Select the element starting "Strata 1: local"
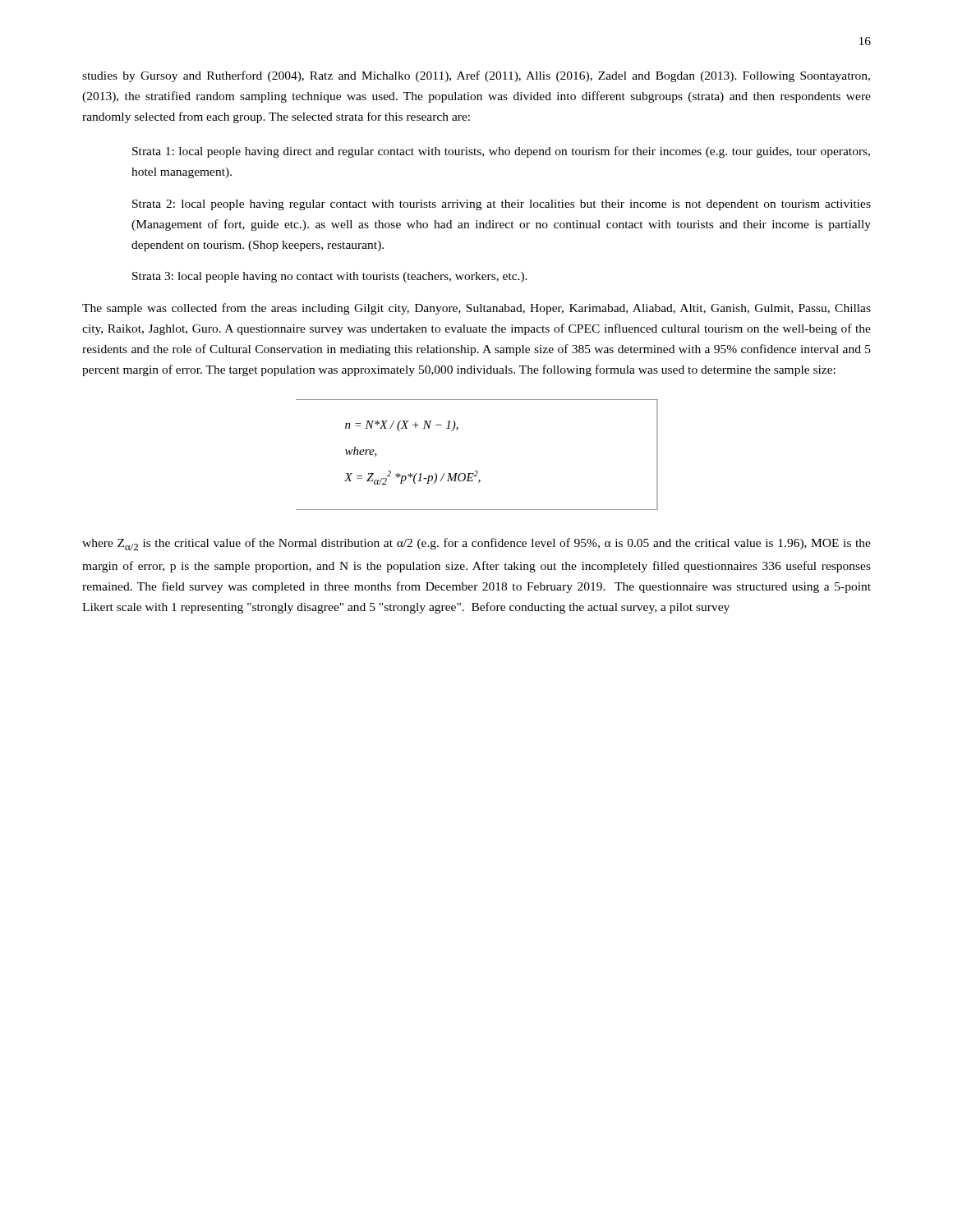This screenshot has height=1232, width=953. [x=501, y=161]
